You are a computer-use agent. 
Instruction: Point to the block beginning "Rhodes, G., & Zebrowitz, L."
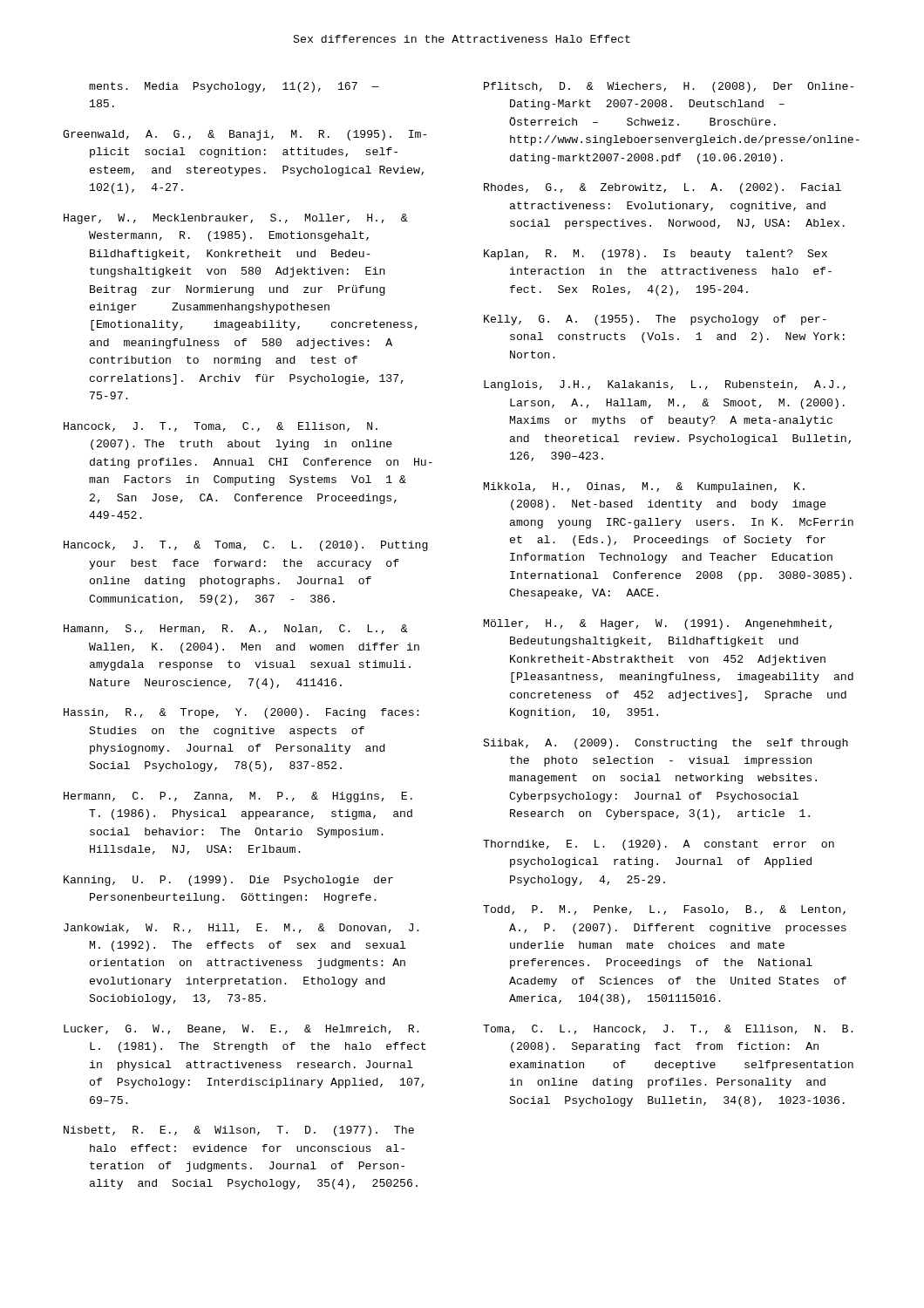point(665,206)
